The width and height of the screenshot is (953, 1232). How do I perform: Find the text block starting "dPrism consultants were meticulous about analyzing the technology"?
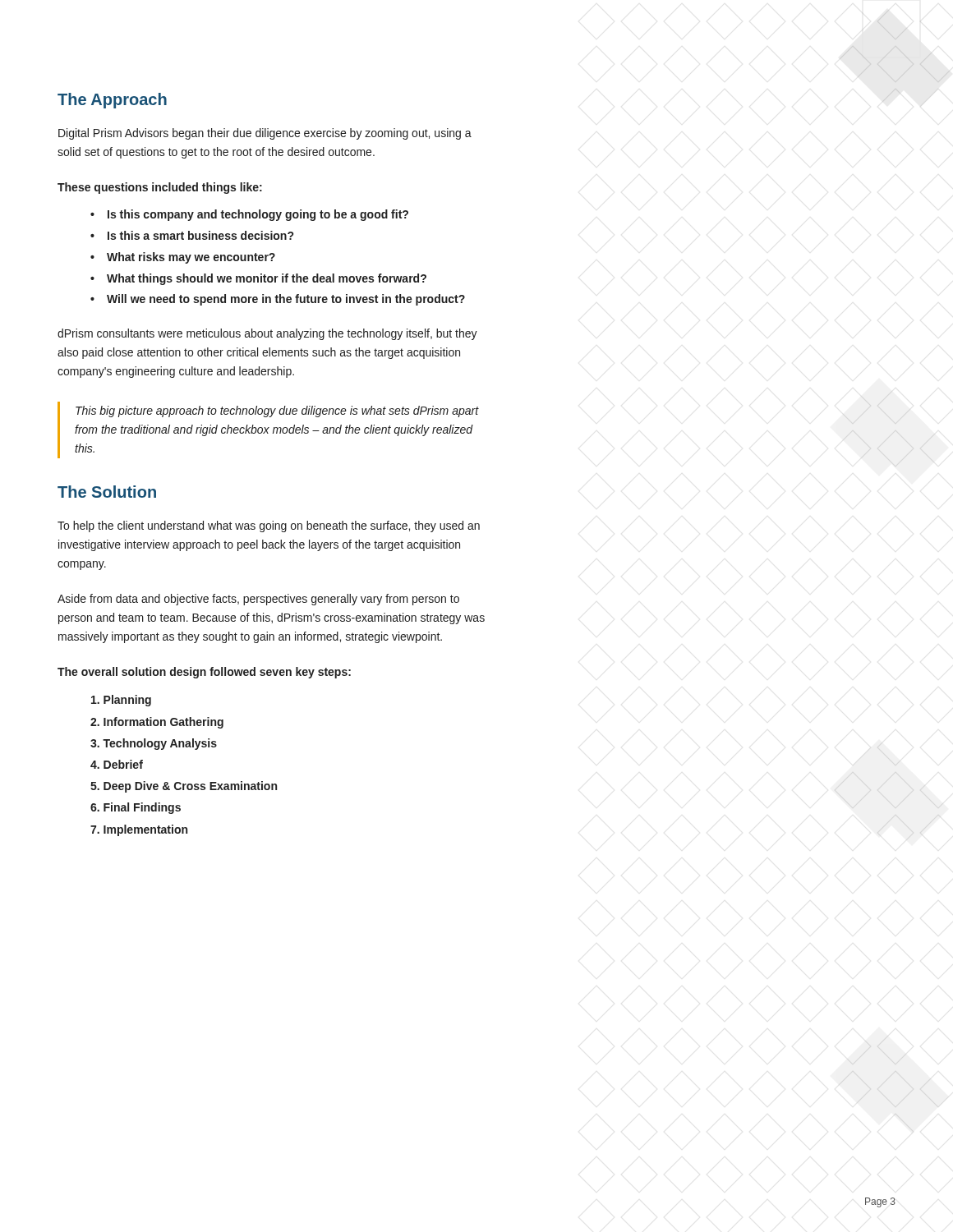pyautogui.click(x=267, y=353)
